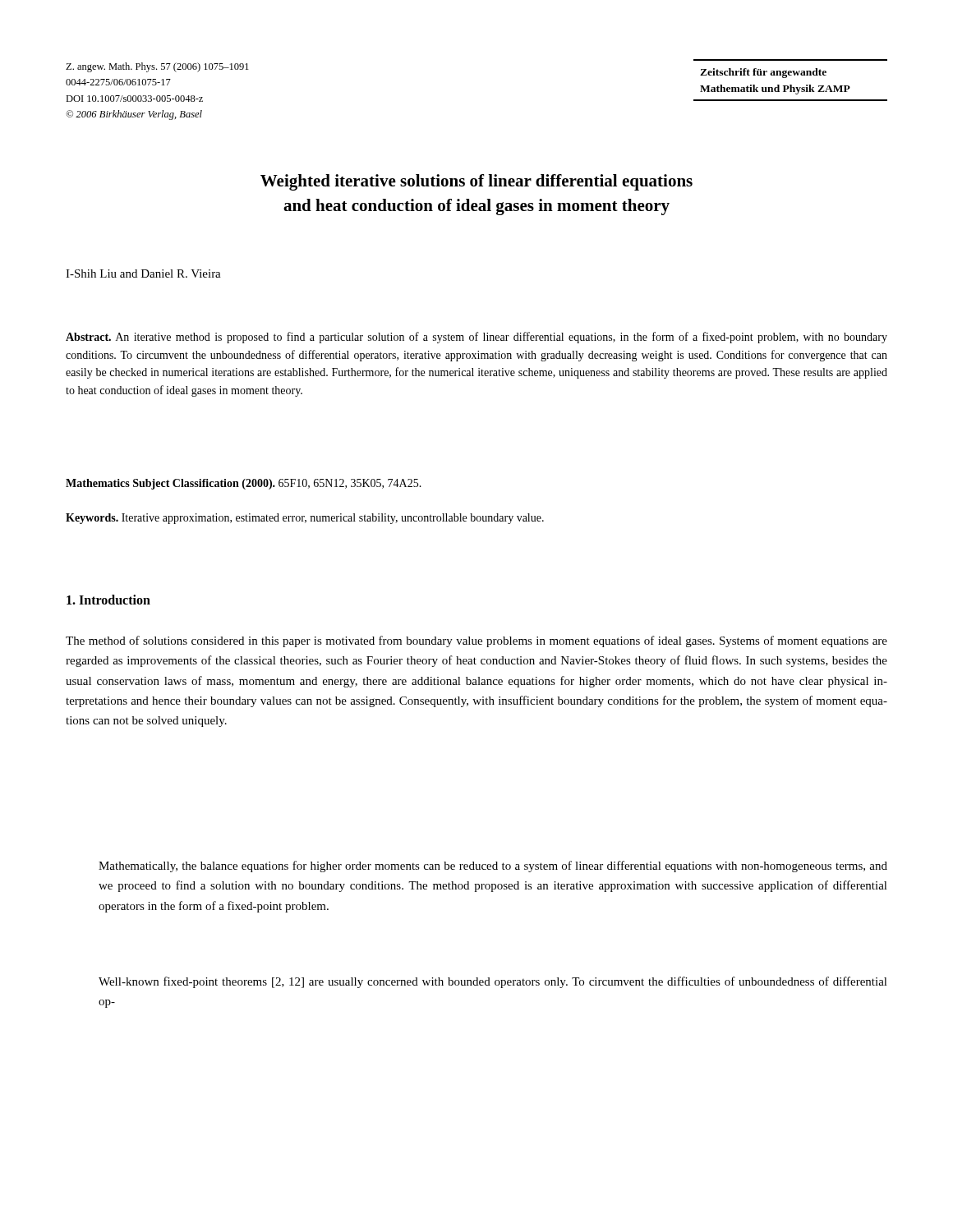The height and width of the screenshot is (1232, 953).
Task: Find the text starting "Well-known fixed-point theorems [2, 12] are usually concerned"
Action: (493, 991)
